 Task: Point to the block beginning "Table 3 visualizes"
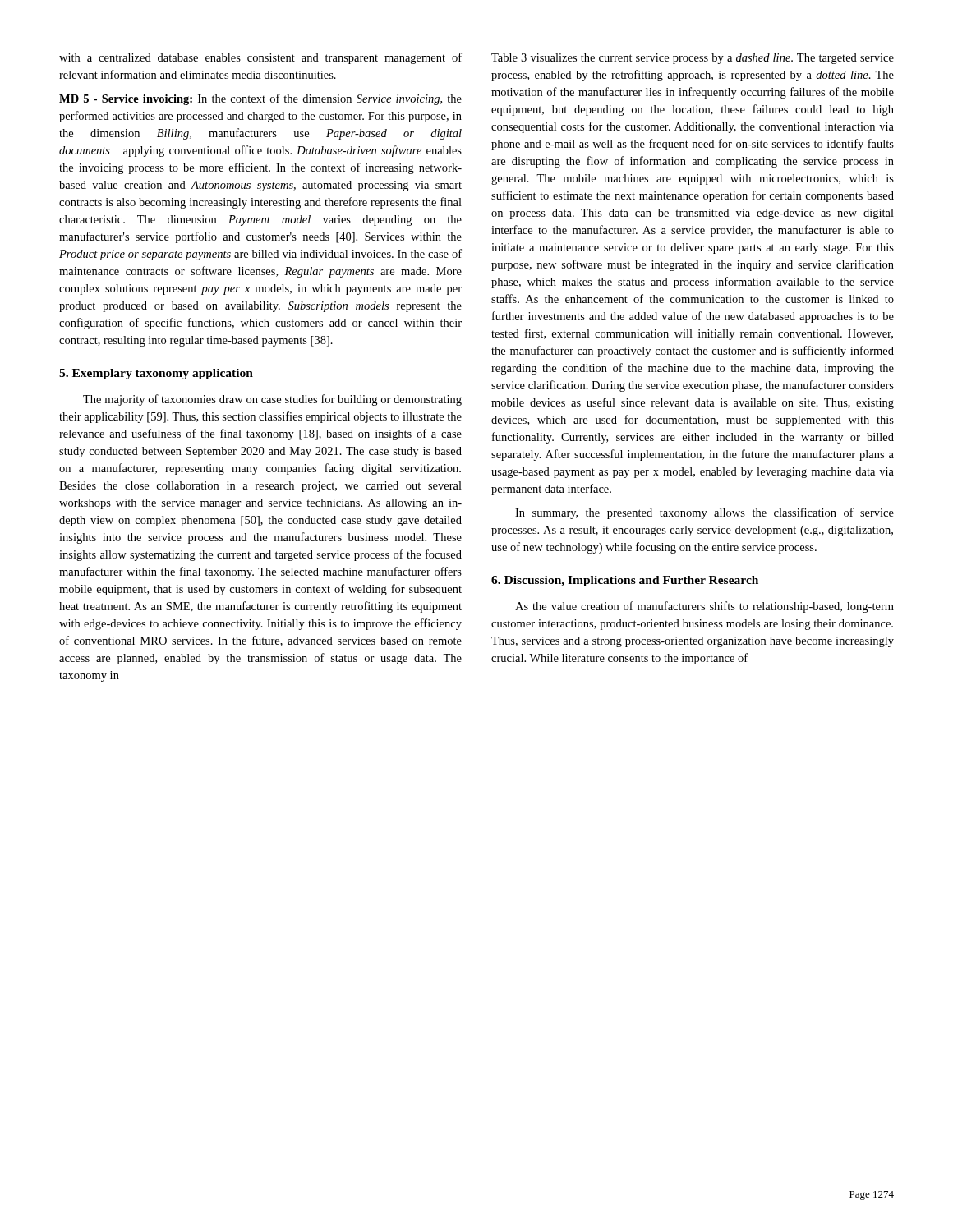693,303
